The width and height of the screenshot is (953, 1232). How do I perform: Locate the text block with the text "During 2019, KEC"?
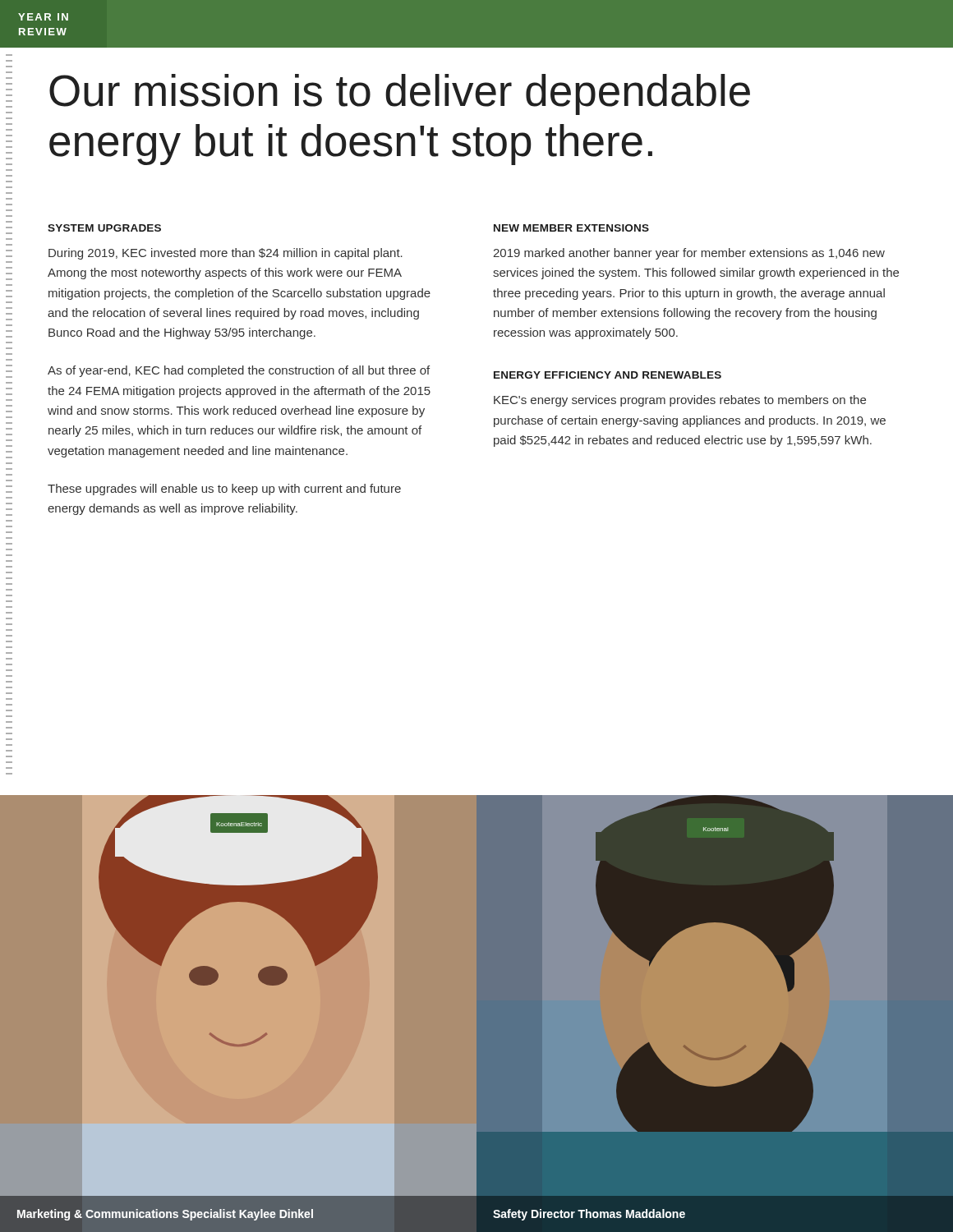point(239,292)
